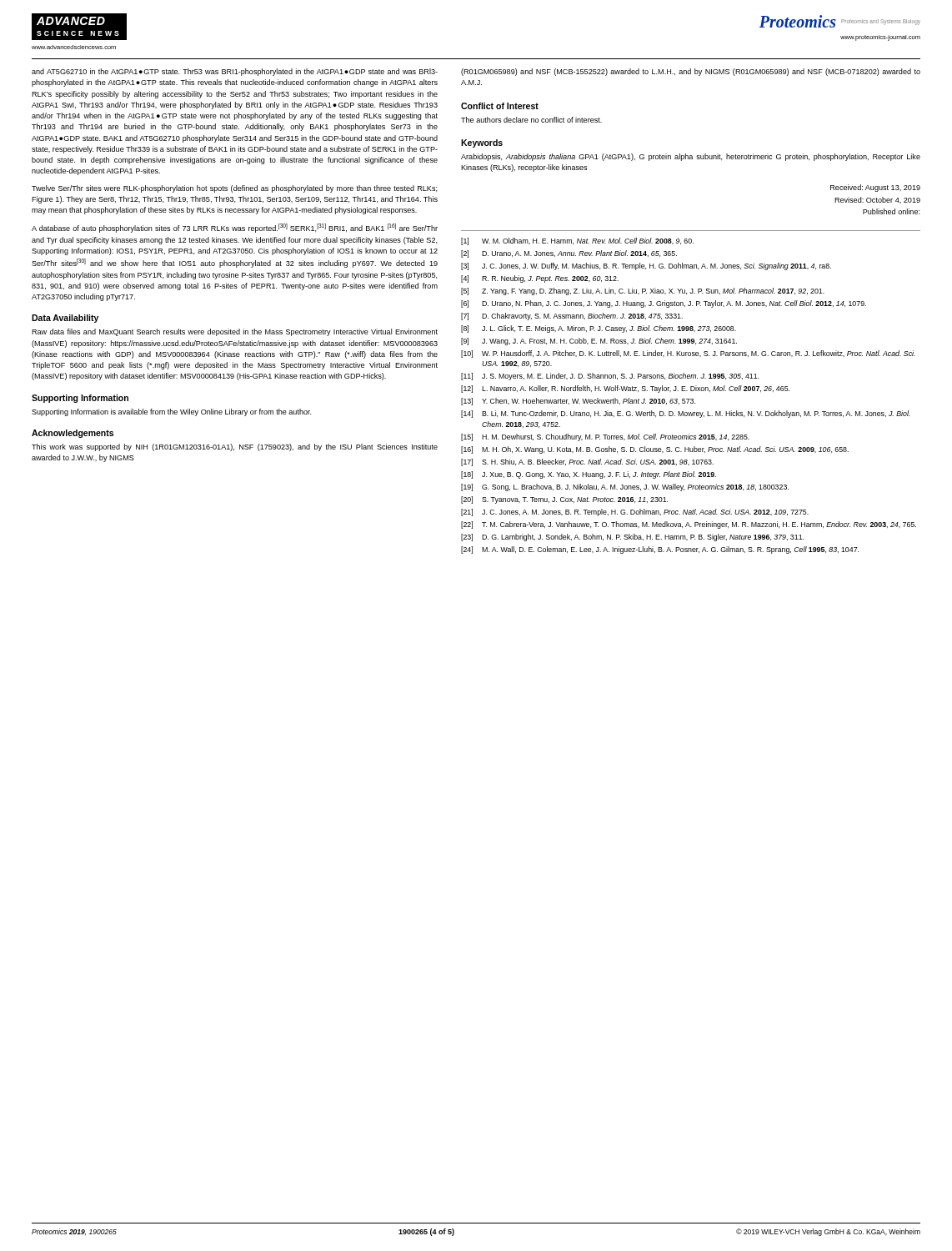Screen dimensions: 1251x952
Task: Navigate to the region starting "[24] M. A. Wall, D."
Action: point(660,550)
